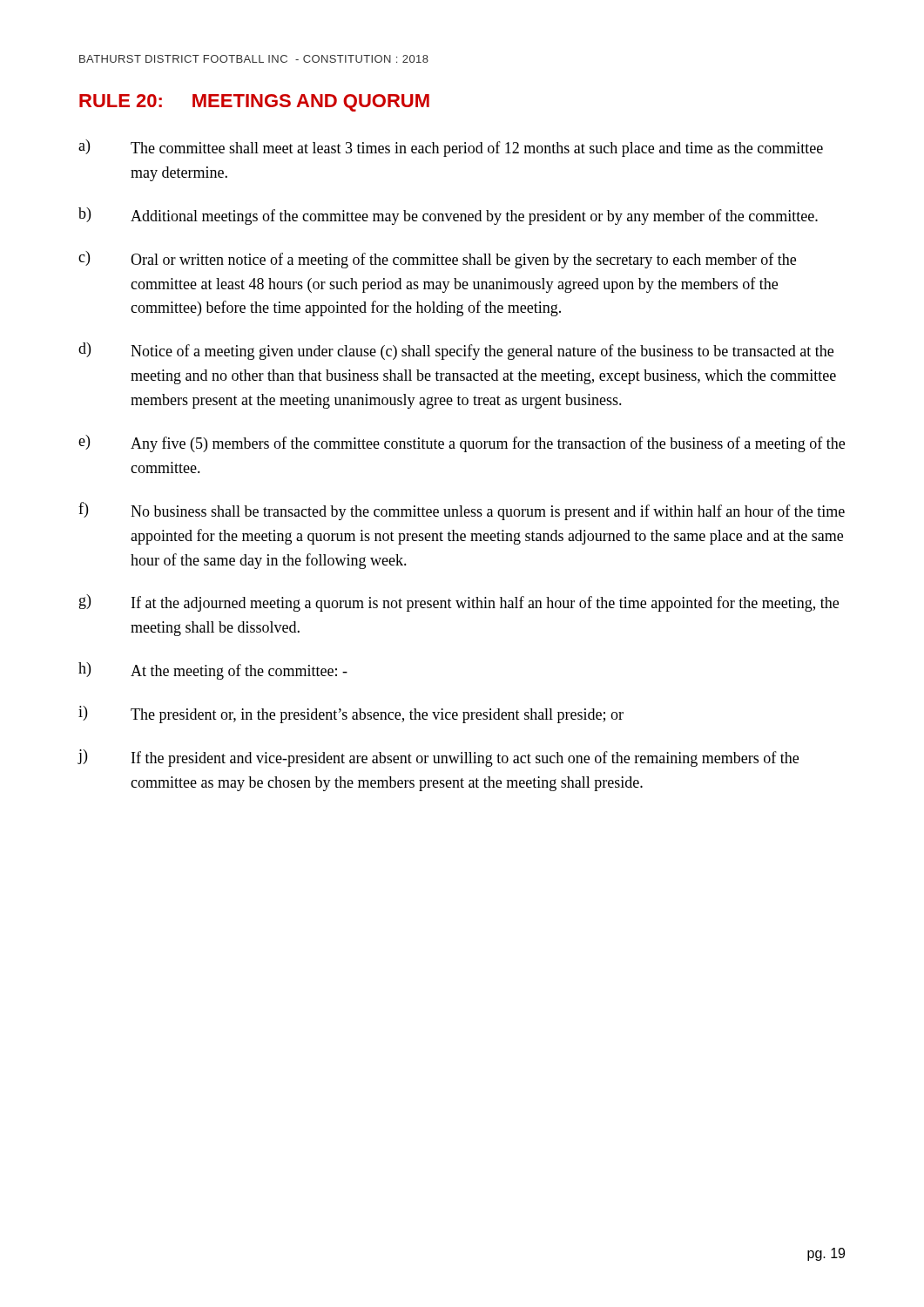Find the block on this page that starts "d) Notice of a"
The height and width of the screenshot is (1307, 924).
coord(462,377)
